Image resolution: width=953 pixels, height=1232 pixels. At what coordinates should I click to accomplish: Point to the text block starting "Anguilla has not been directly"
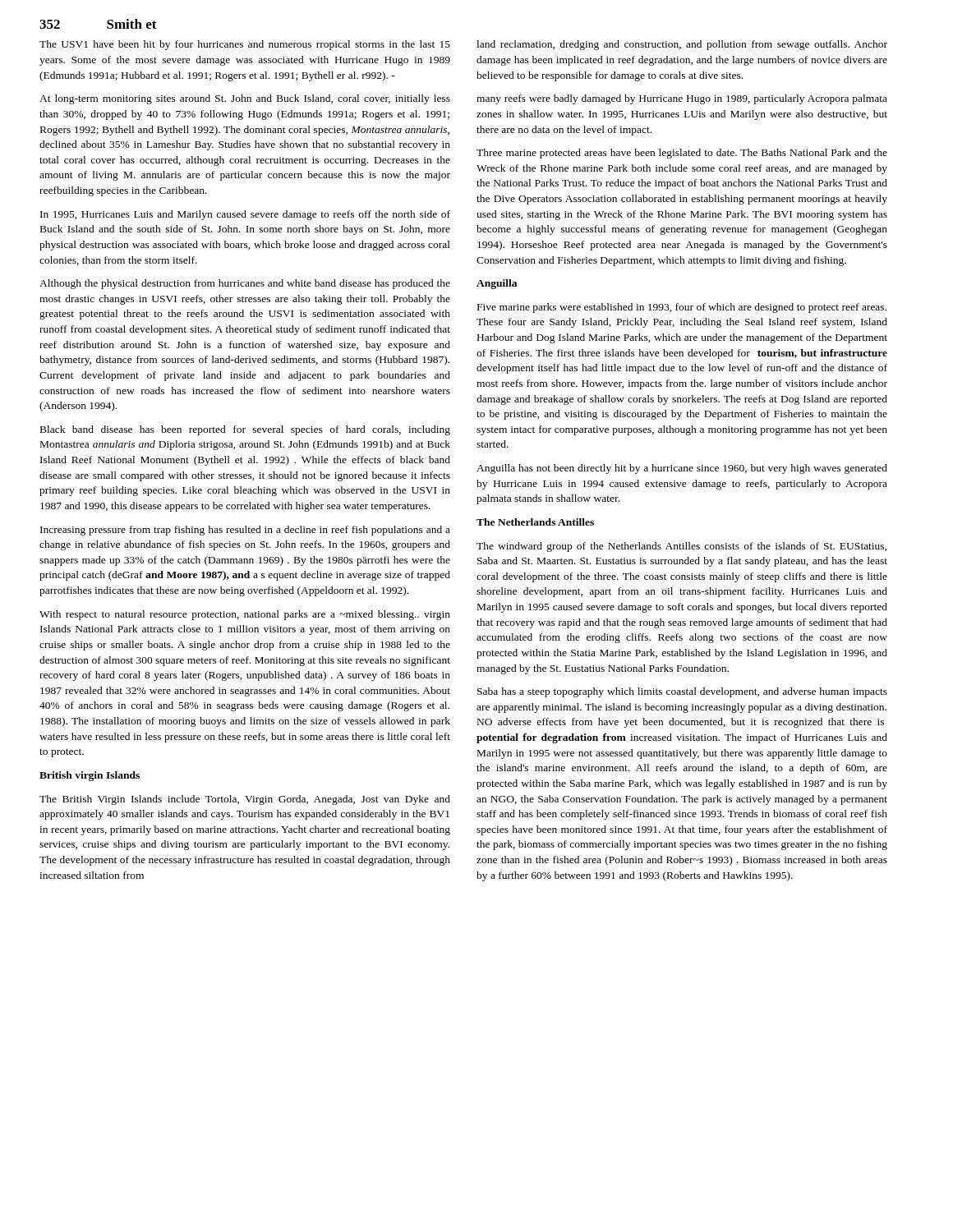(682, 484)
